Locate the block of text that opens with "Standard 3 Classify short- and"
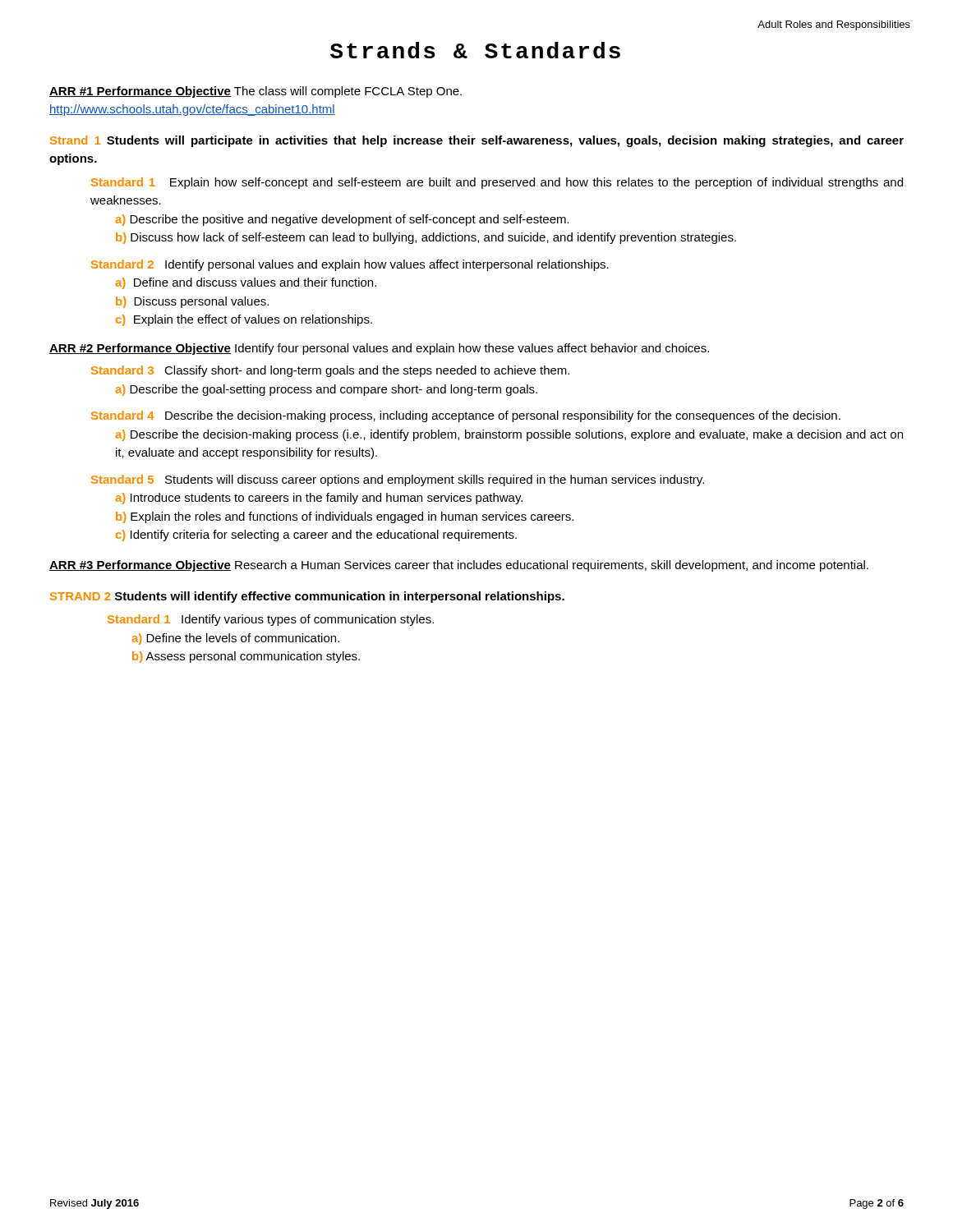 [x=330, y=370]
